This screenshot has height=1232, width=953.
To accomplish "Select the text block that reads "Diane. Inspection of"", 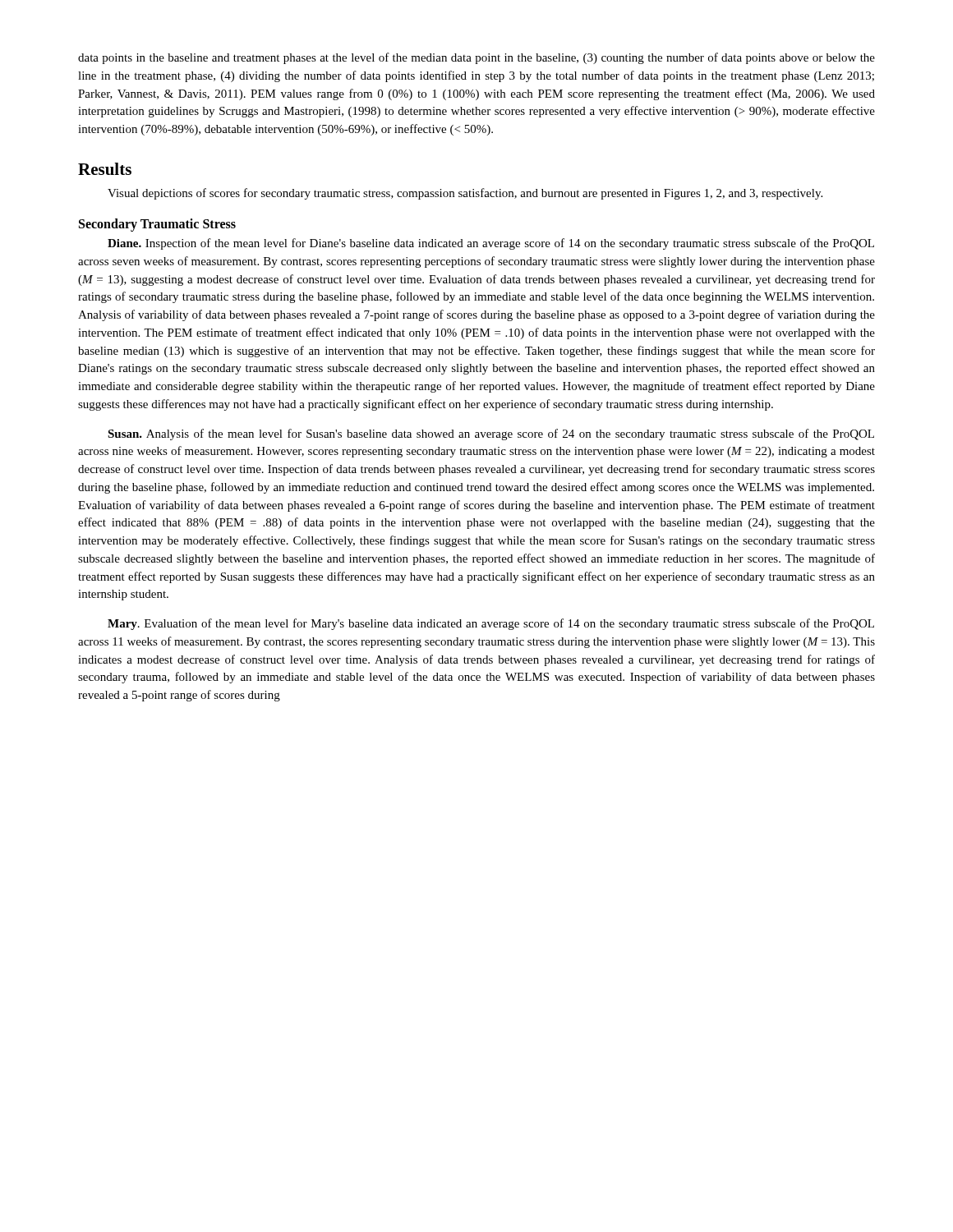I will [476, 324].
